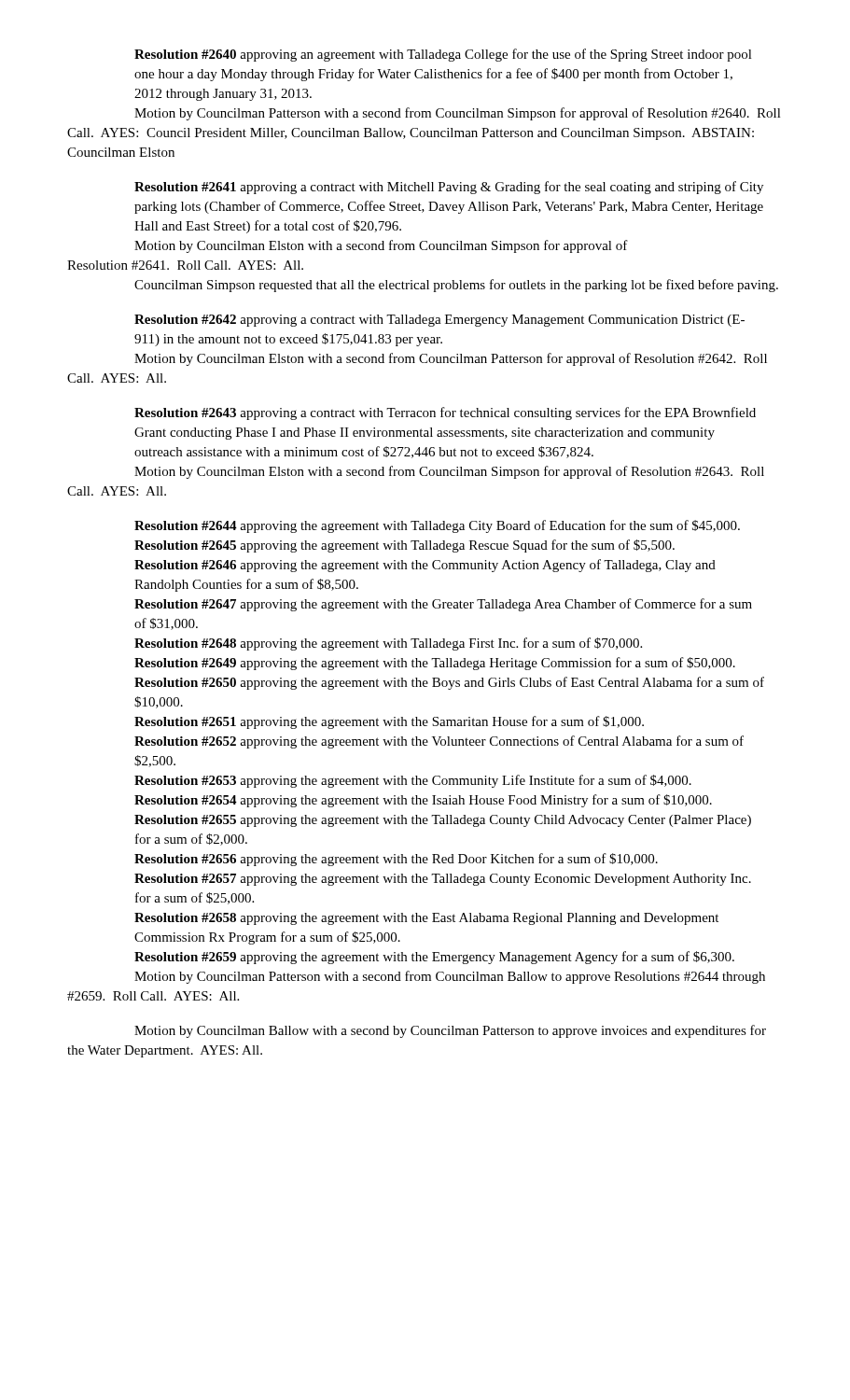850x1400 pixels.
Task: Find the region starting "Resolution #2642 approving a contract with Talladega"
Action: pos(440,329)
